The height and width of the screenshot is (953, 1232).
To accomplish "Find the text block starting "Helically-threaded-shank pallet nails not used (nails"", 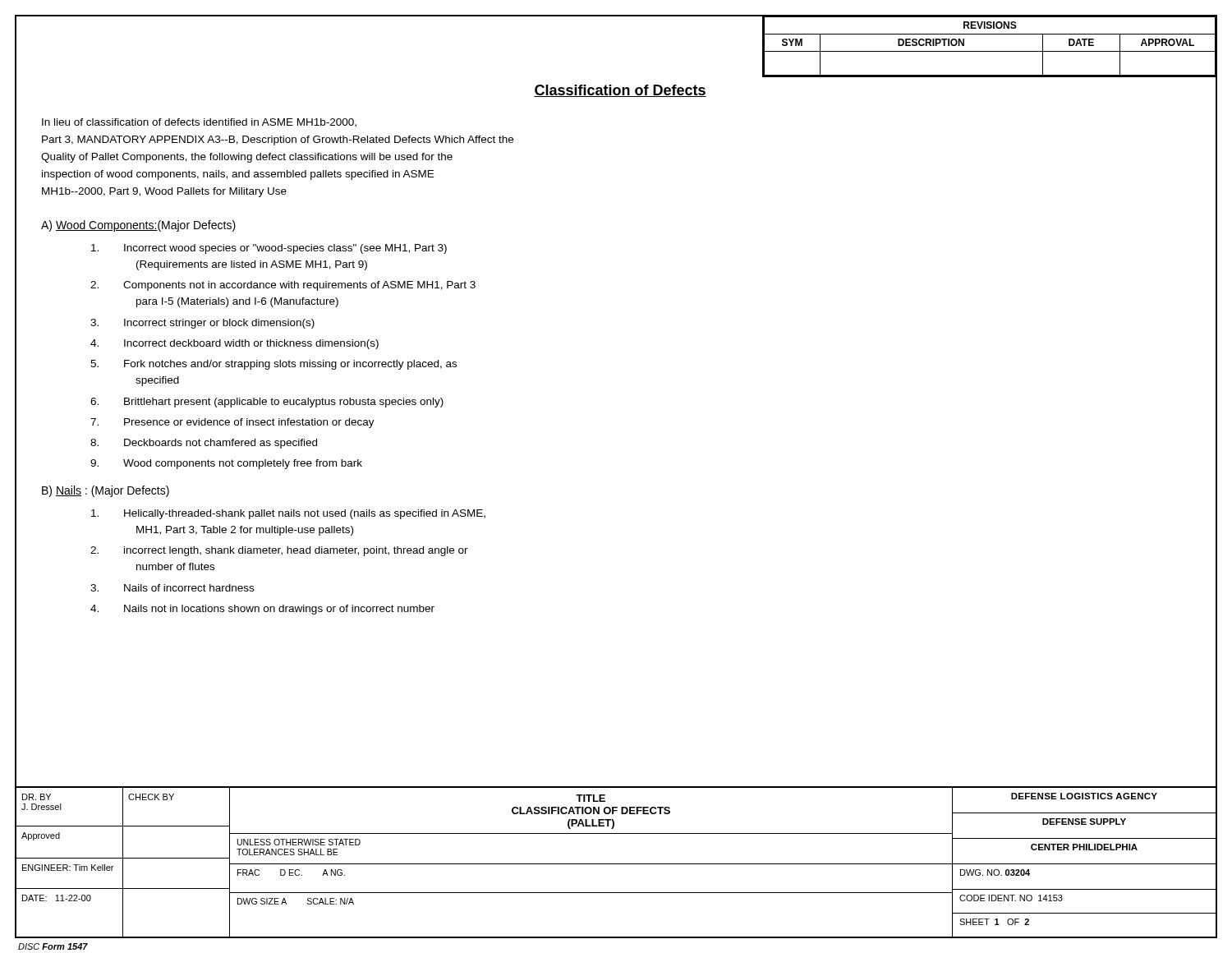I will click(x=288, y=514).
